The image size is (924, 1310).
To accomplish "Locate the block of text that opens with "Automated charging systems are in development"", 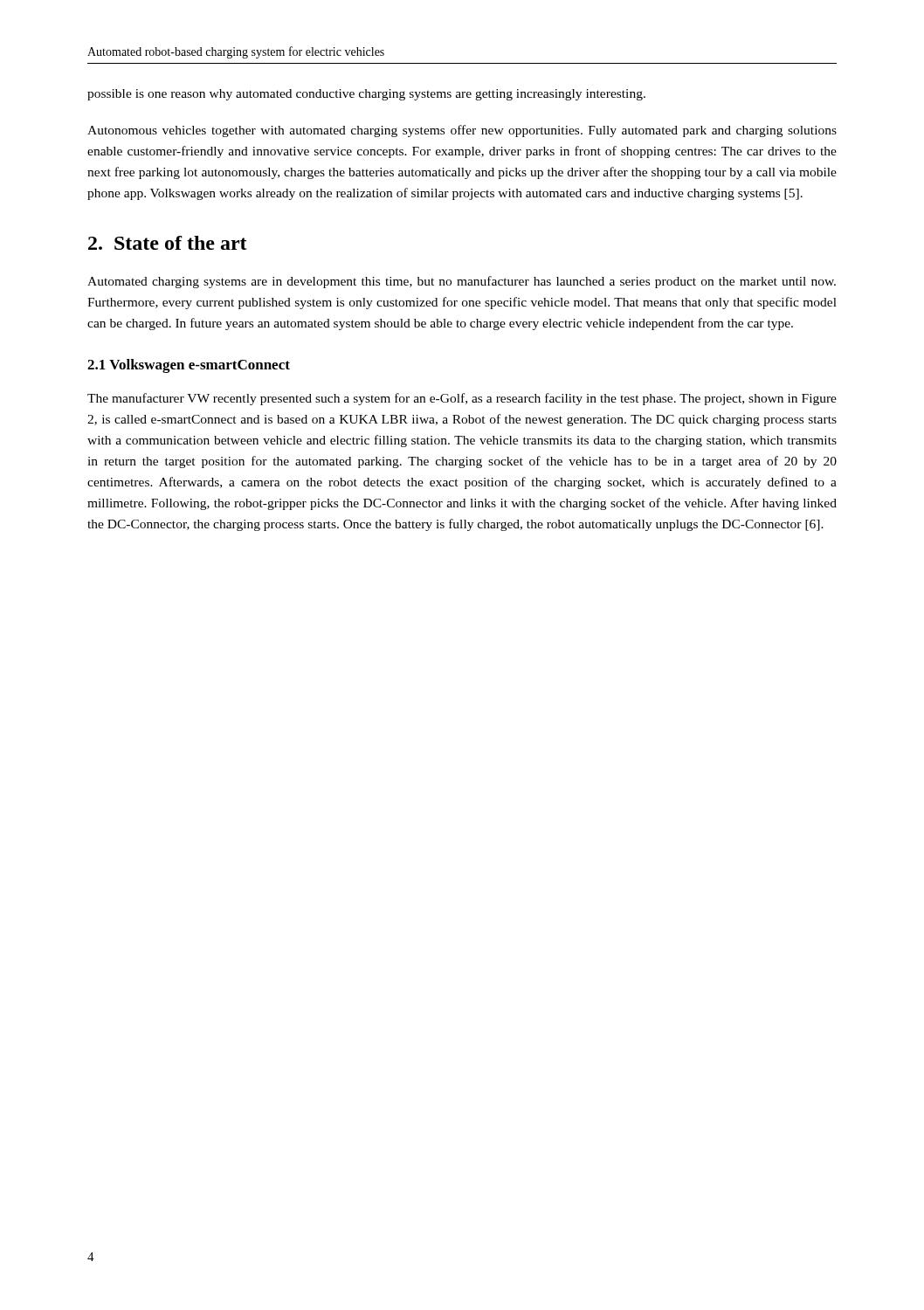I will (x=462, y=302).
